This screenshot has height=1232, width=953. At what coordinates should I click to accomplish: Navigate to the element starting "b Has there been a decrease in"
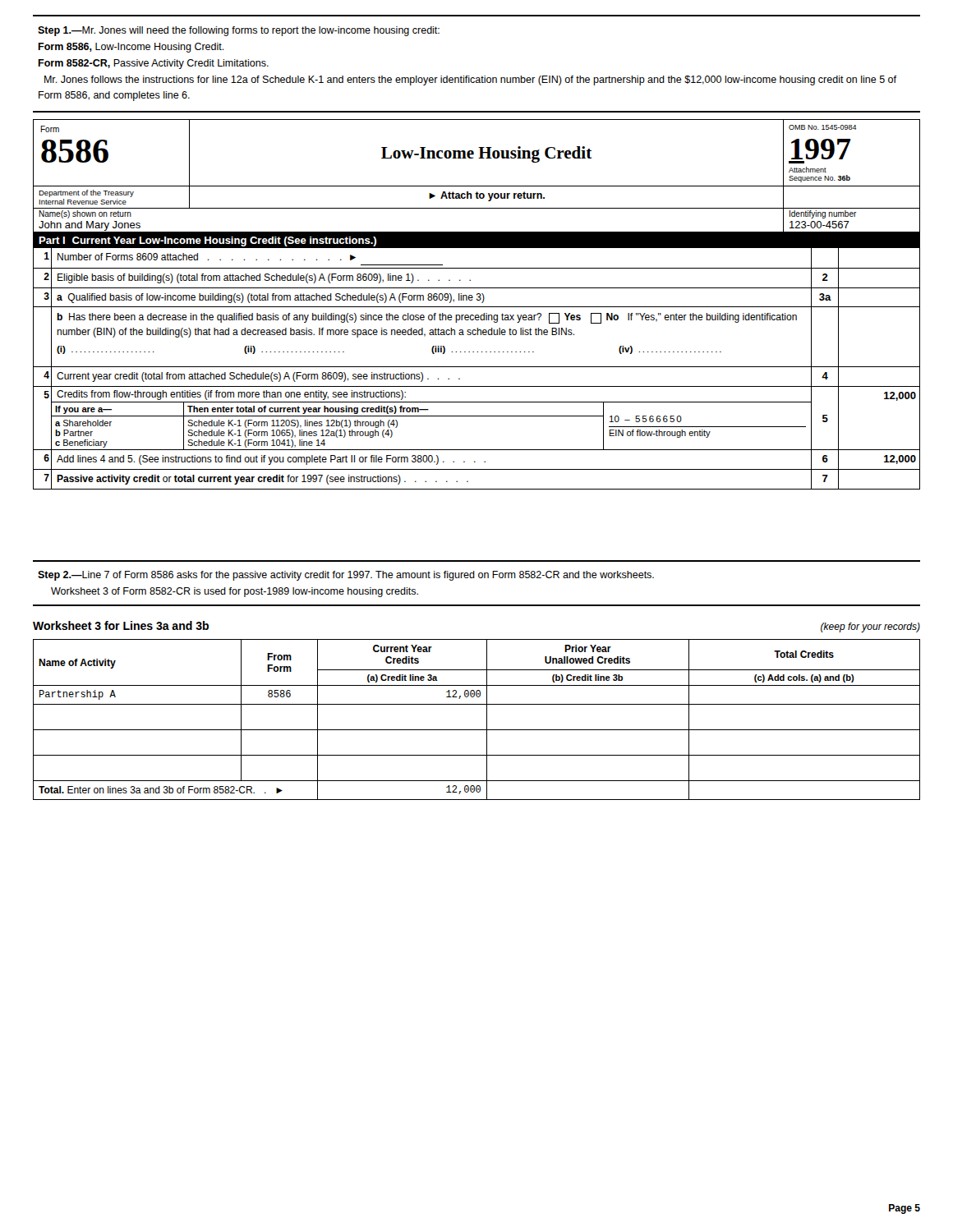(476, 337)
